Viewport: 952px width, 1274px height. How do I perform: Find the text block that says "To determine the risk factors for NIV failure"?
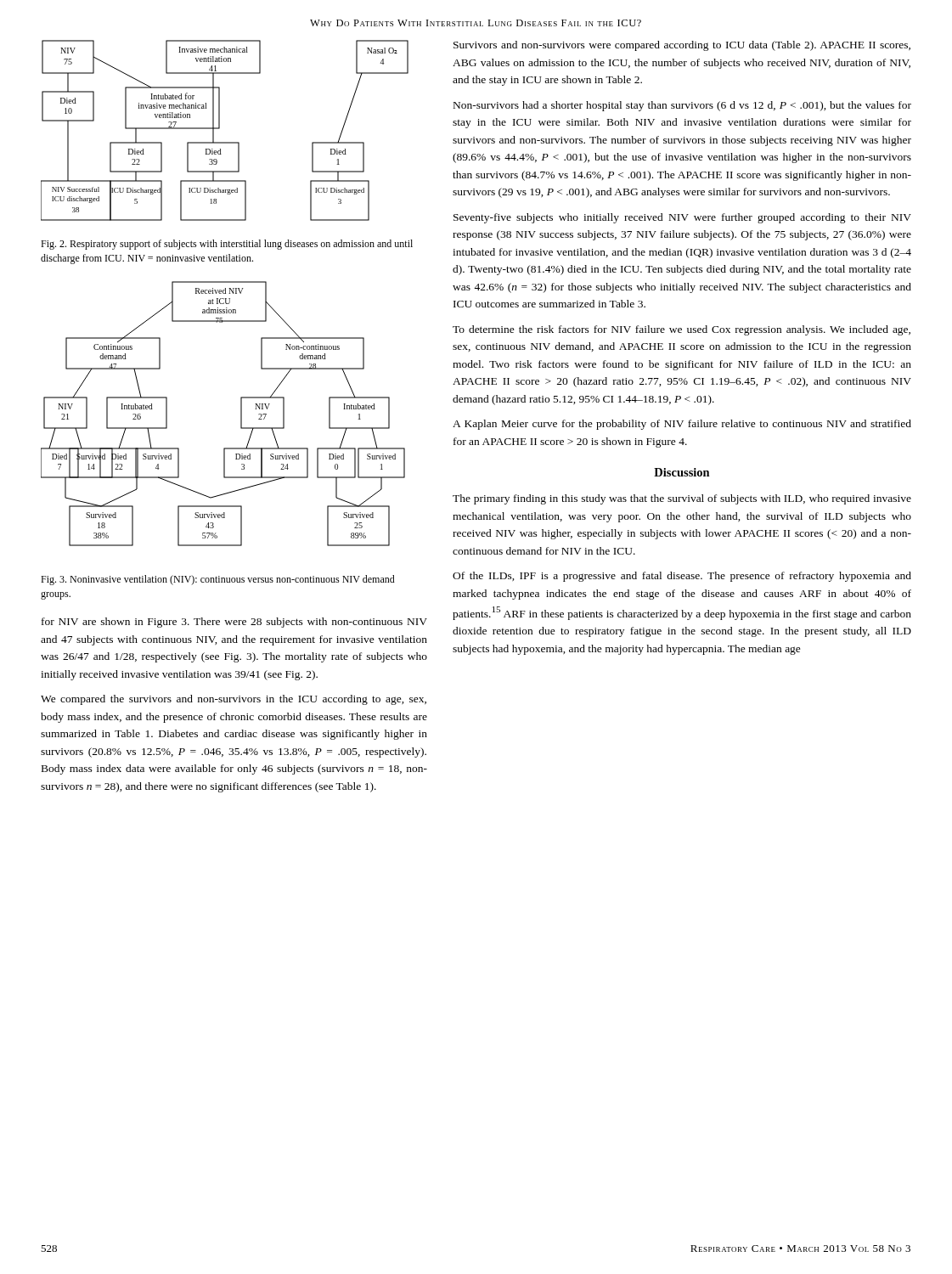coord(682,364)
